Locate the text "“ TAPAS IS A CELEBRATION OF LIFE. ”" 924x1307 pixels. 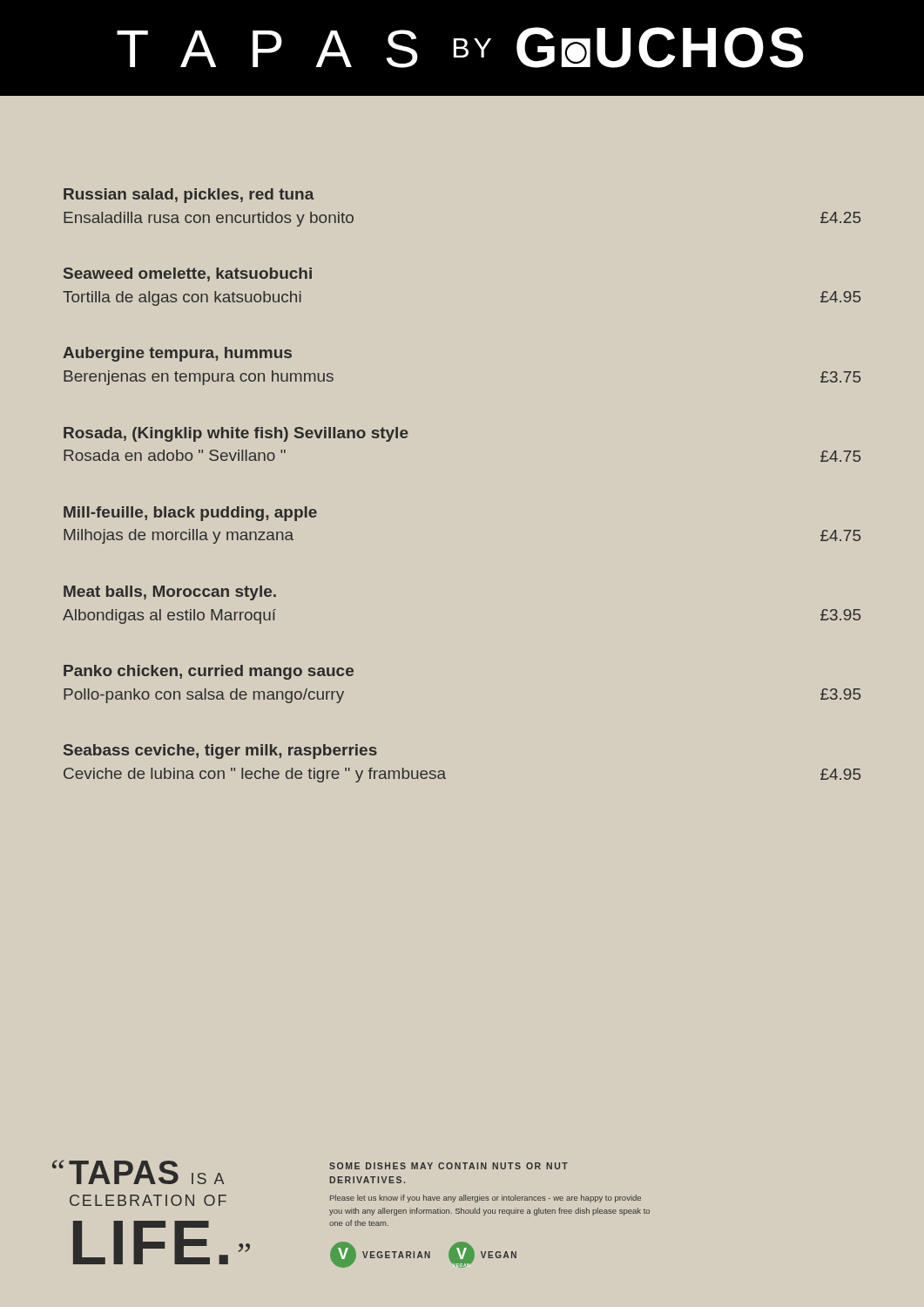[x=177, y=1215]
